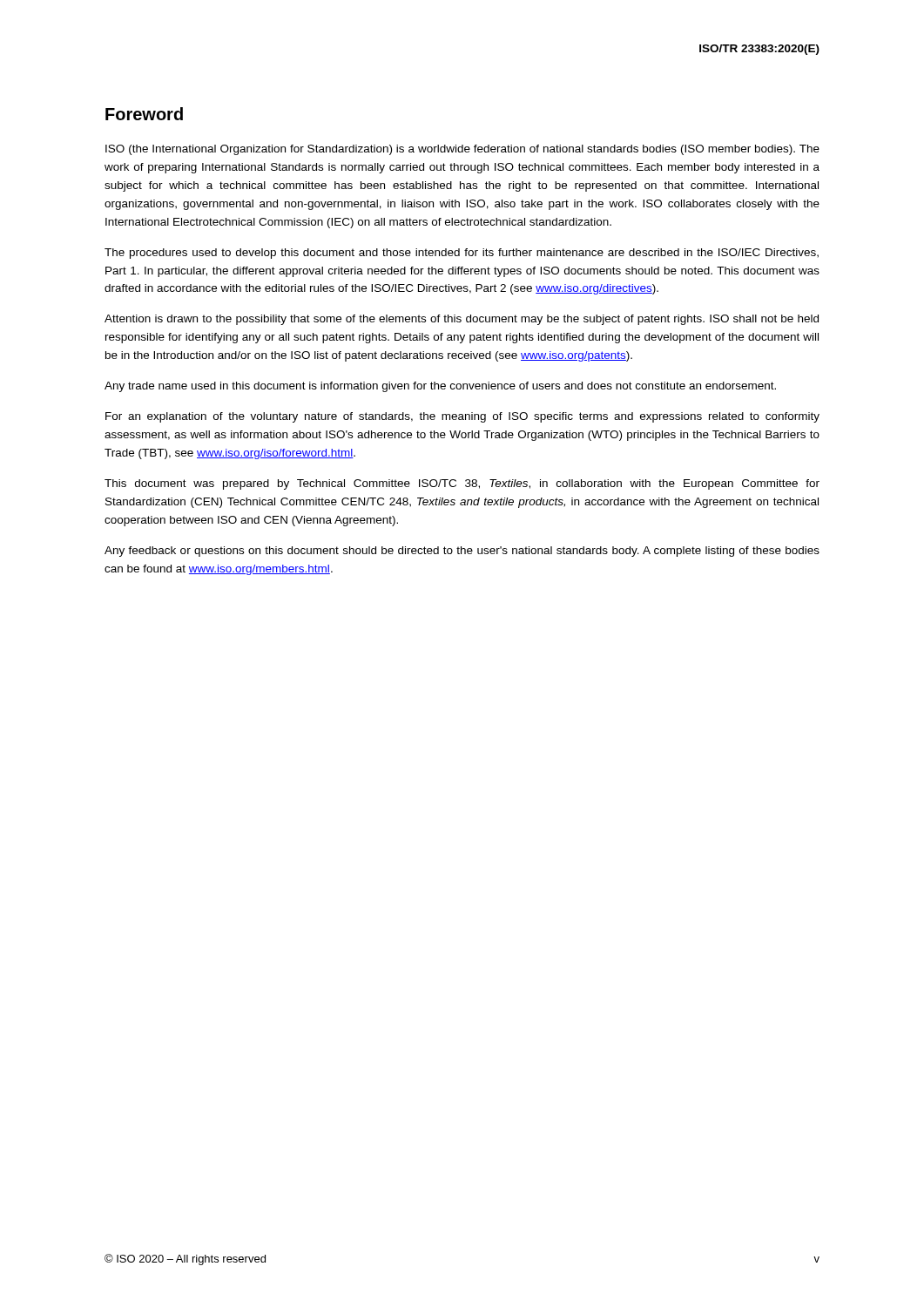Where is the passage that starts "This document was"?
The image size is (924, 1307).
point(462,501)
